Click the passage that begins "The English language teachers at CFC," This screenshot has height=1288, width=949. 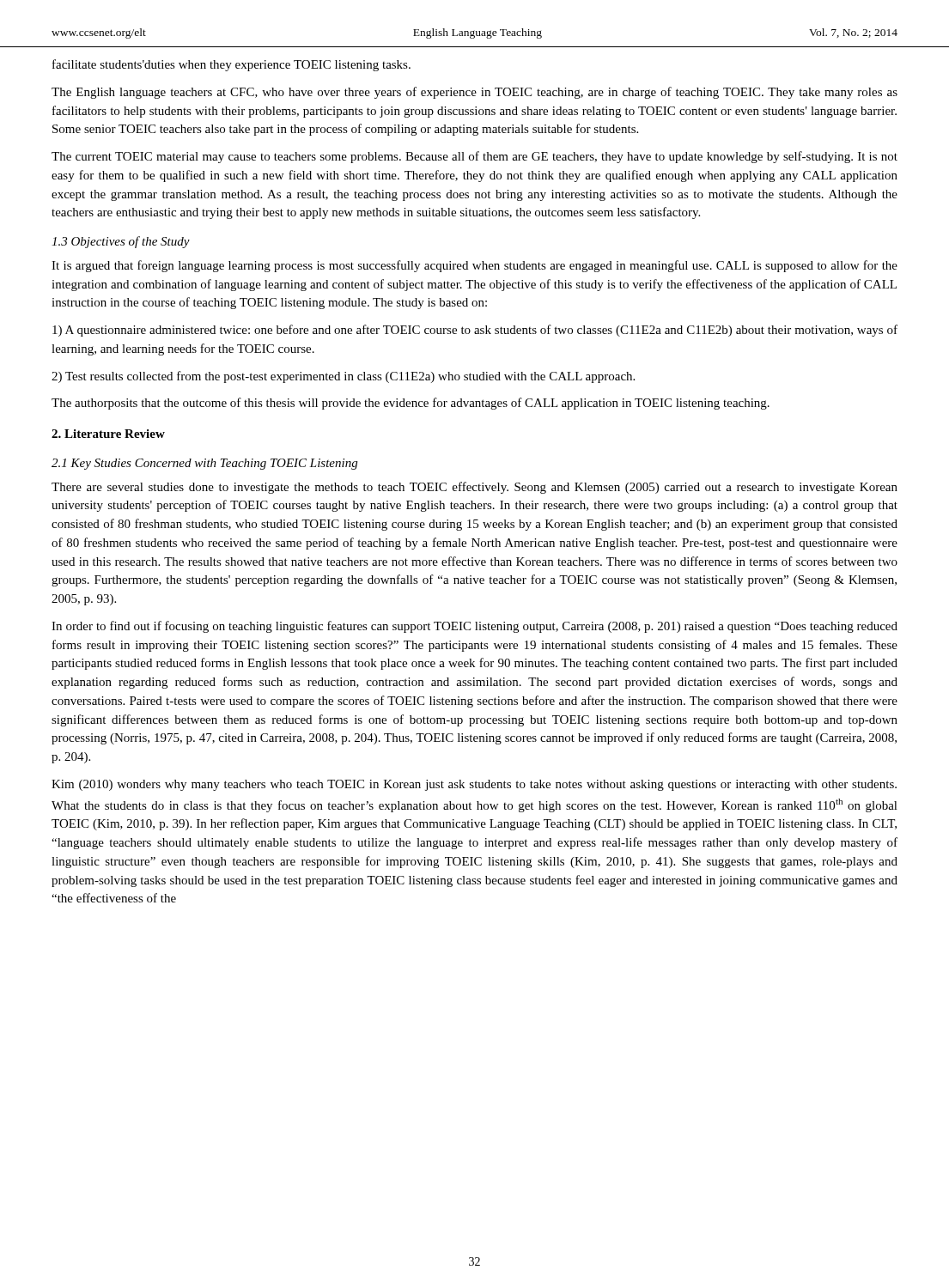coord(474,110)
